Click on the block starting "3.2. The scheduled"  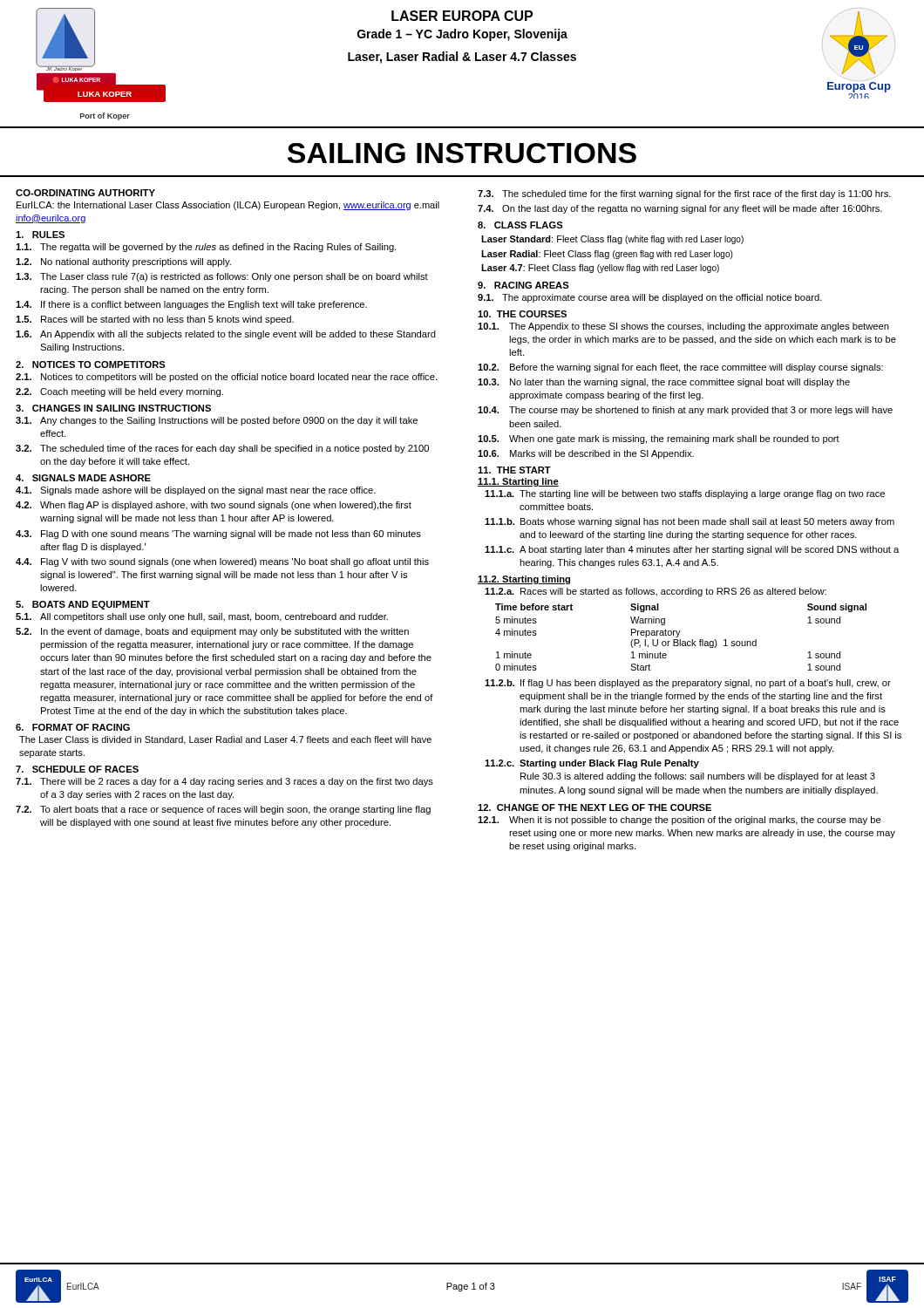(x=229, y=455)
